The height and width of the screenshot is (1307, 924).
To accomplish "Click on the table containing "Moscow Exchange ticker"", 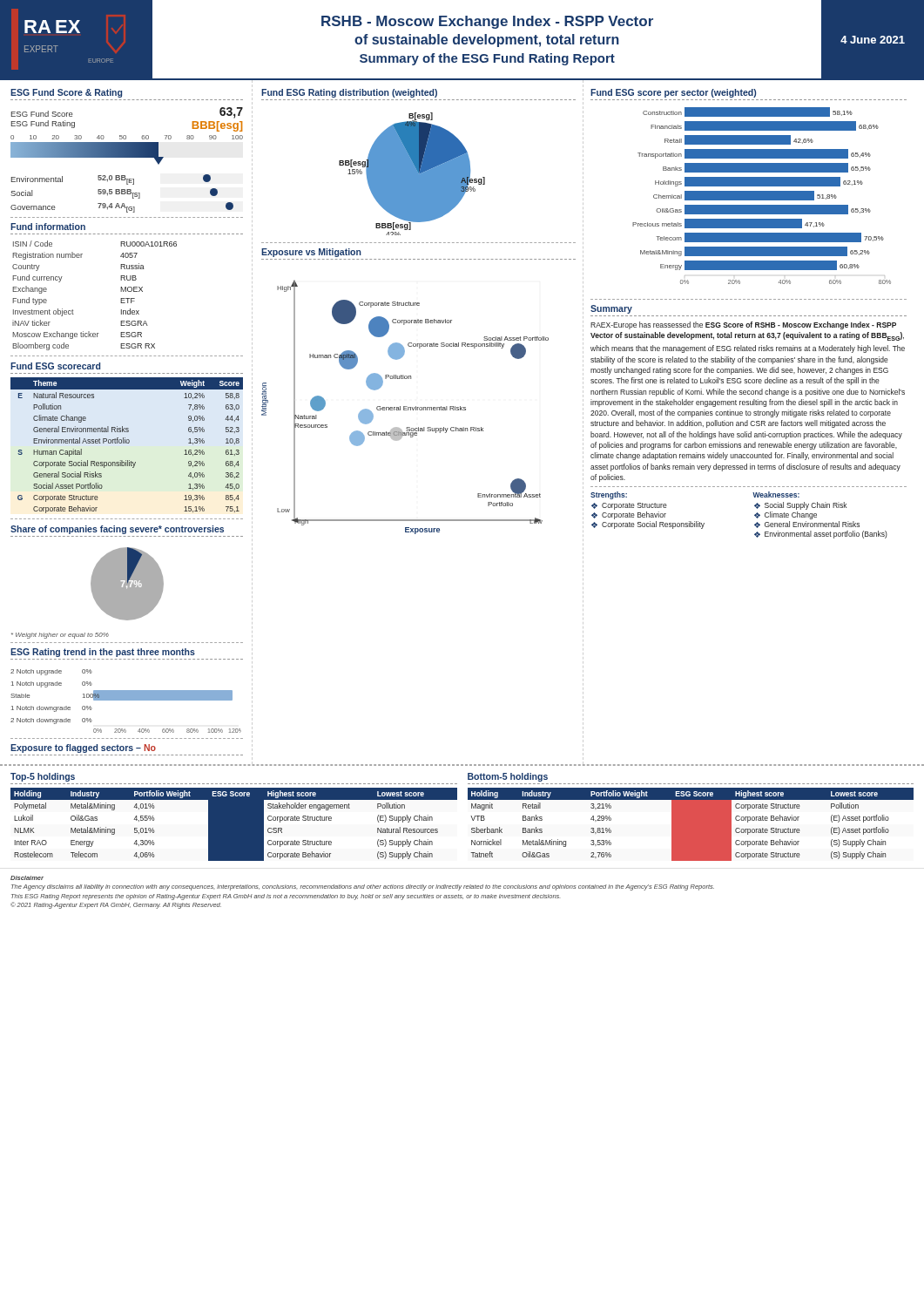I will click(x=127, y=295).
